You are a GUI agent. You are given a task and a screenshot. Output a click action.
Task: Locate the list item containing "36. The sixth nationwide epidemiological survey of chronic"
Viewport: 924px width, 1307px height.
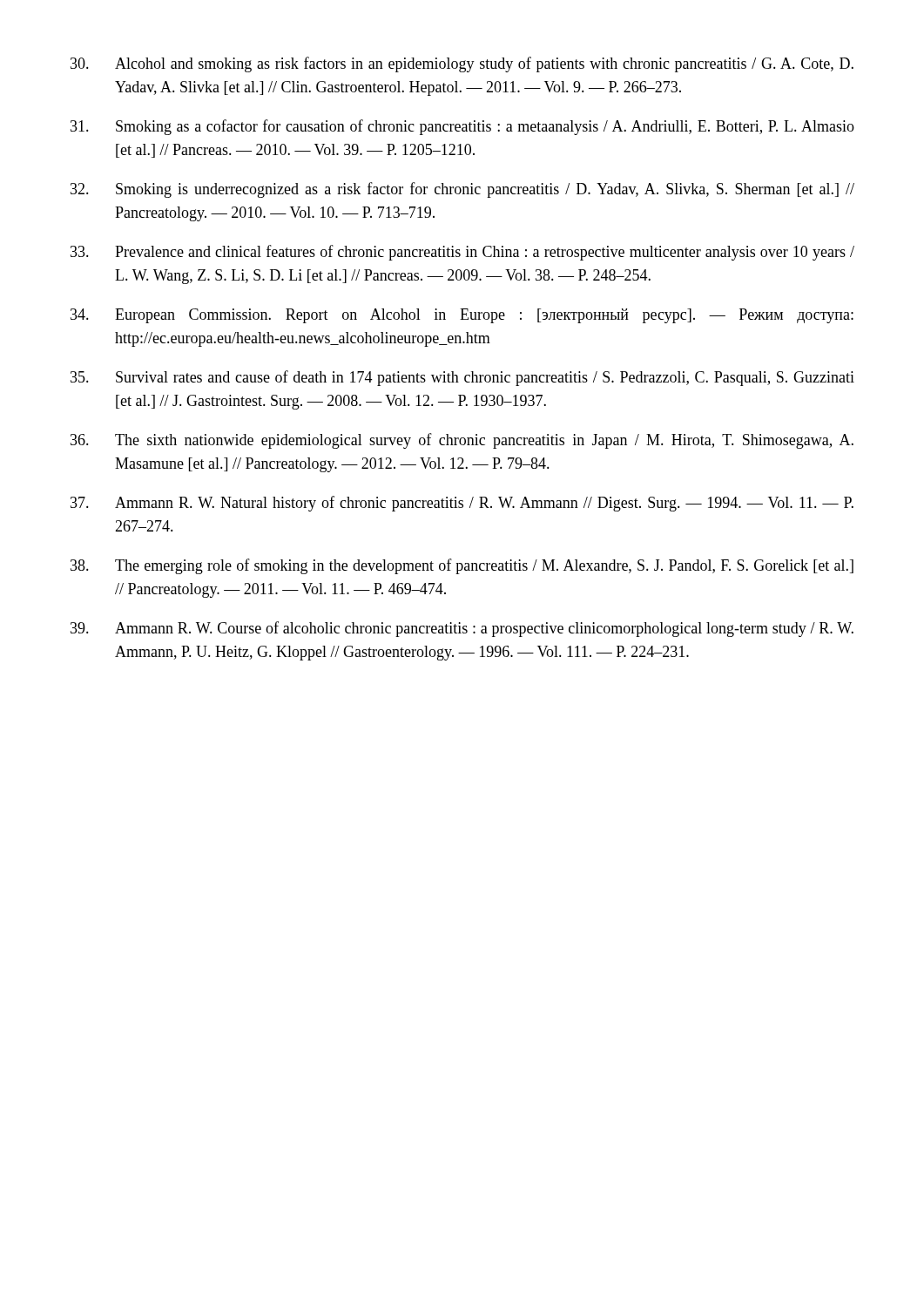[x=462, y=452]
